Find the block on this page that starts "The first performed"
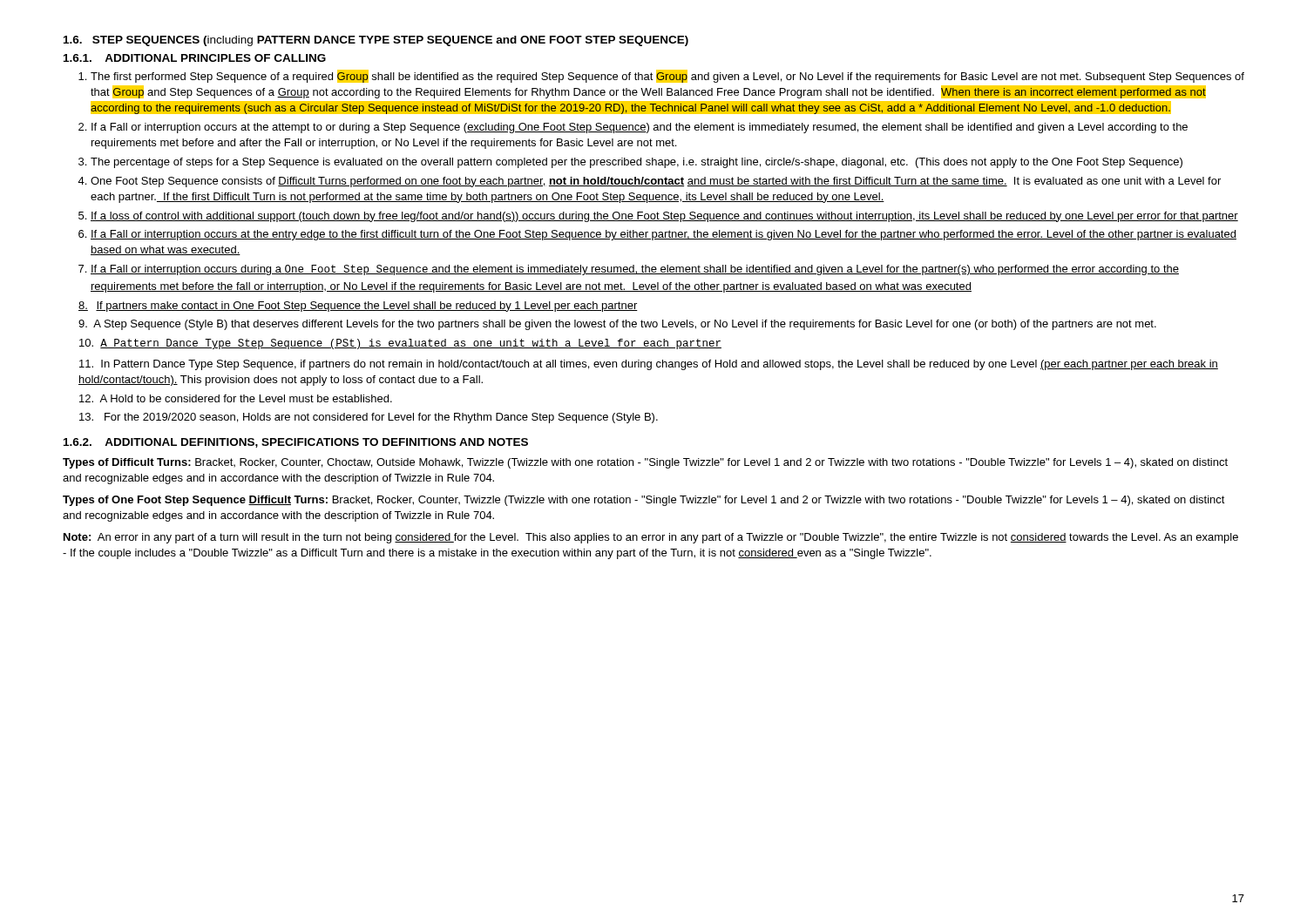1307x924 pixels. click(667, 92)
